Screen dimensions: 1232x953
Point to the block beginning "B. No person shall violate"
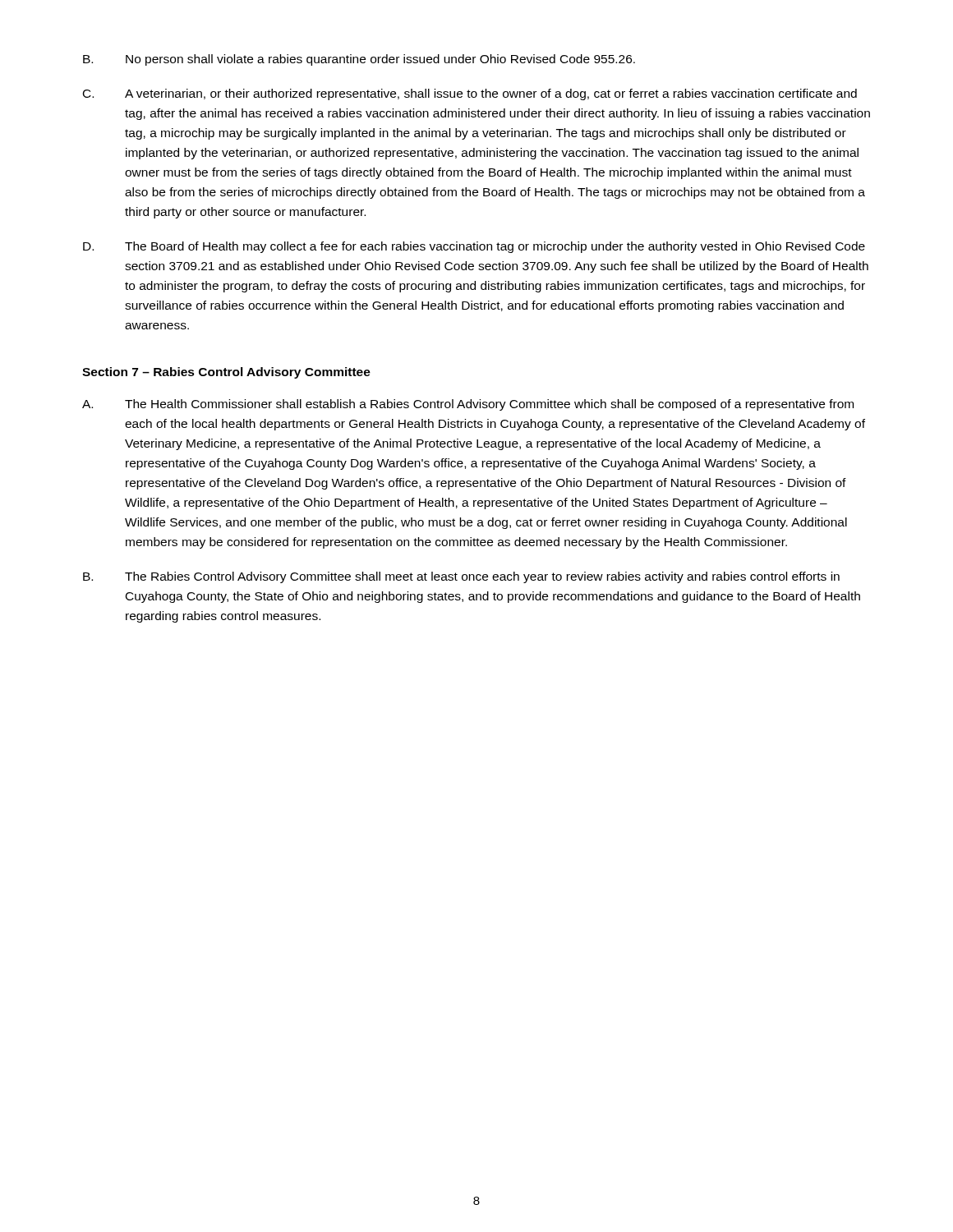point(476,59)
